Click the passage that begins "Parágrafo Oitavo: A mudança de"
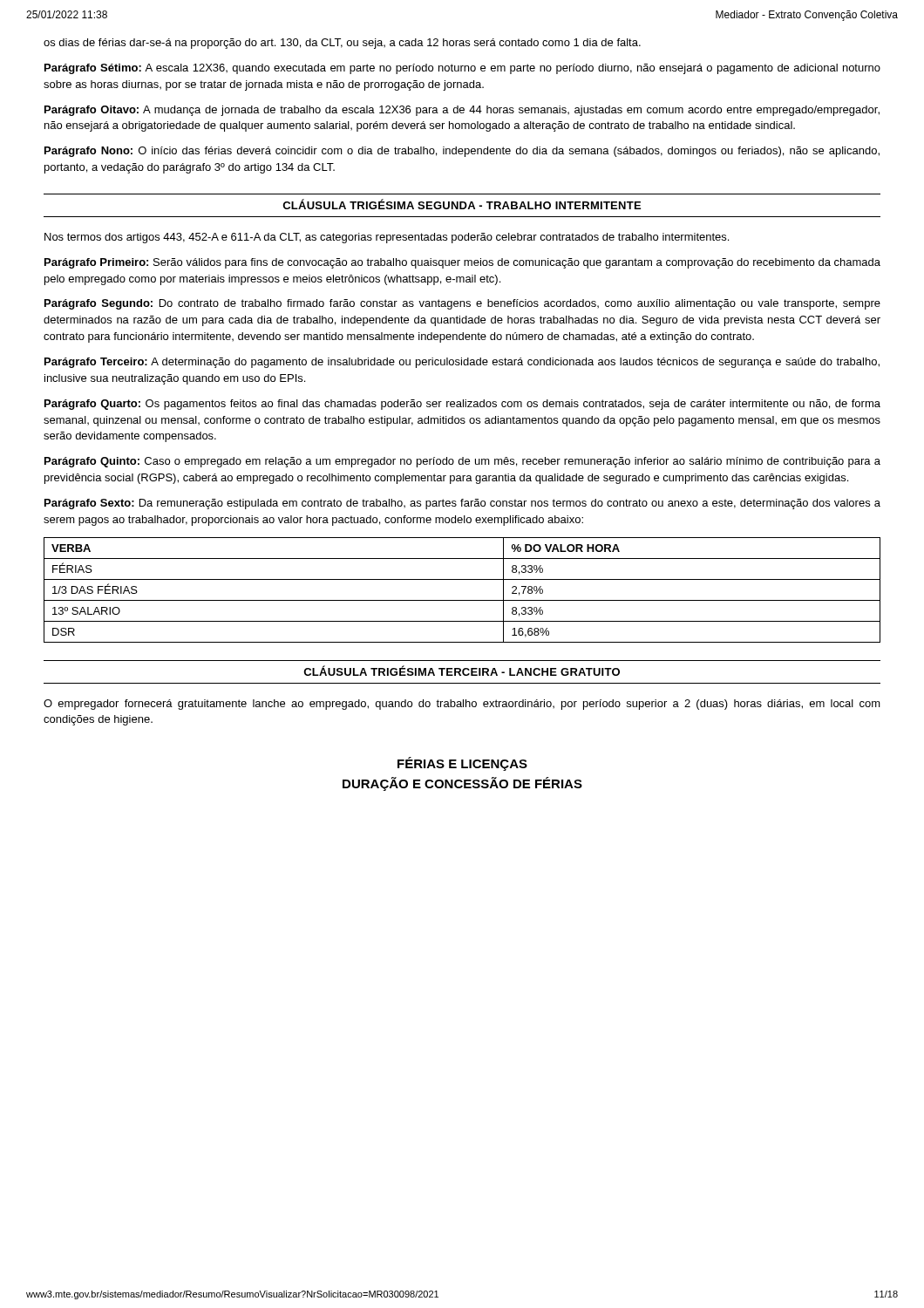The width and height of the screenshot is (924, 1308). coord(462,117)
